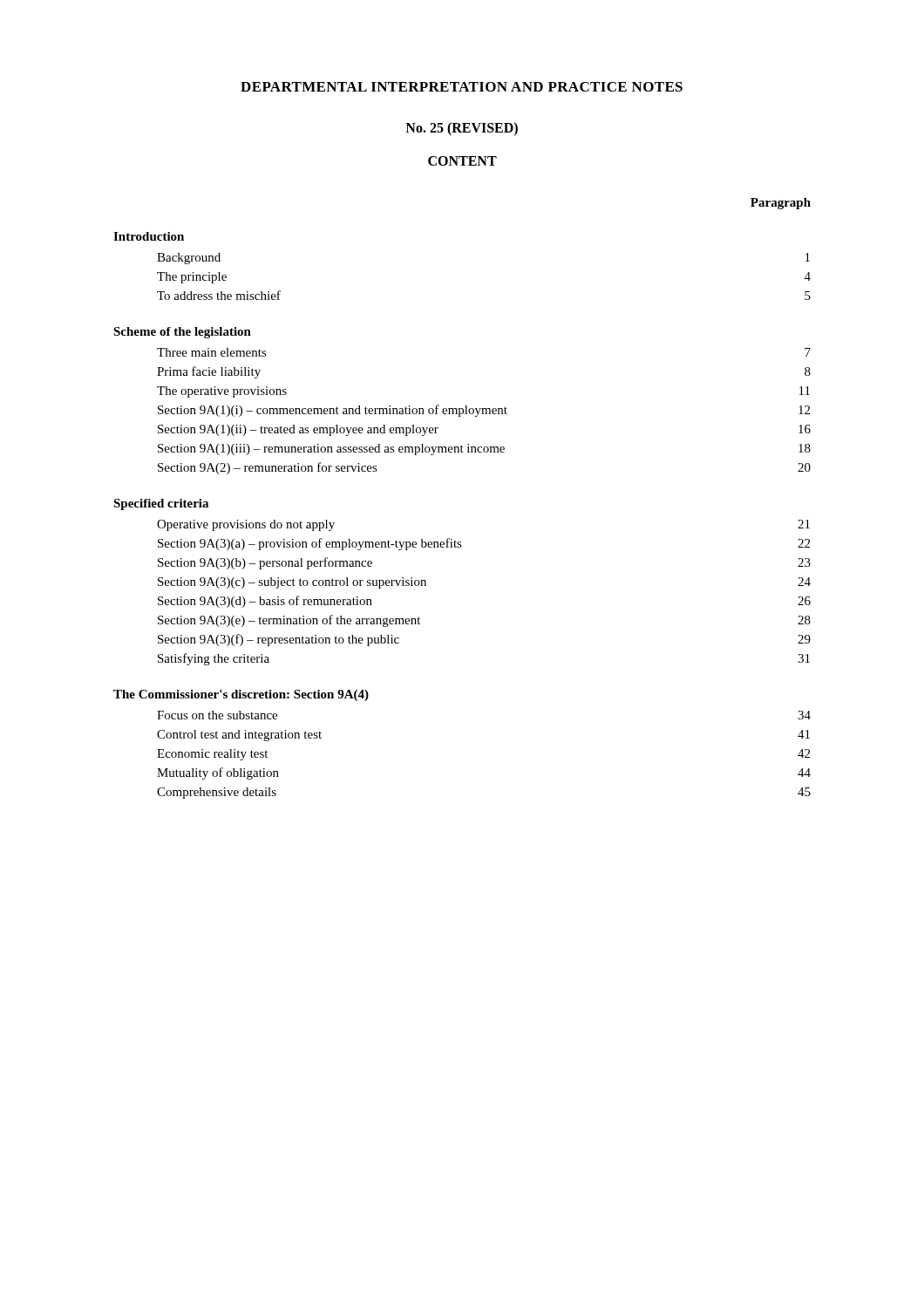Screen dimensions: 1308x924
Task: Find the block on this page that starts "Section 9A(3)(d) – basis of"
Action: click(261, 601)
